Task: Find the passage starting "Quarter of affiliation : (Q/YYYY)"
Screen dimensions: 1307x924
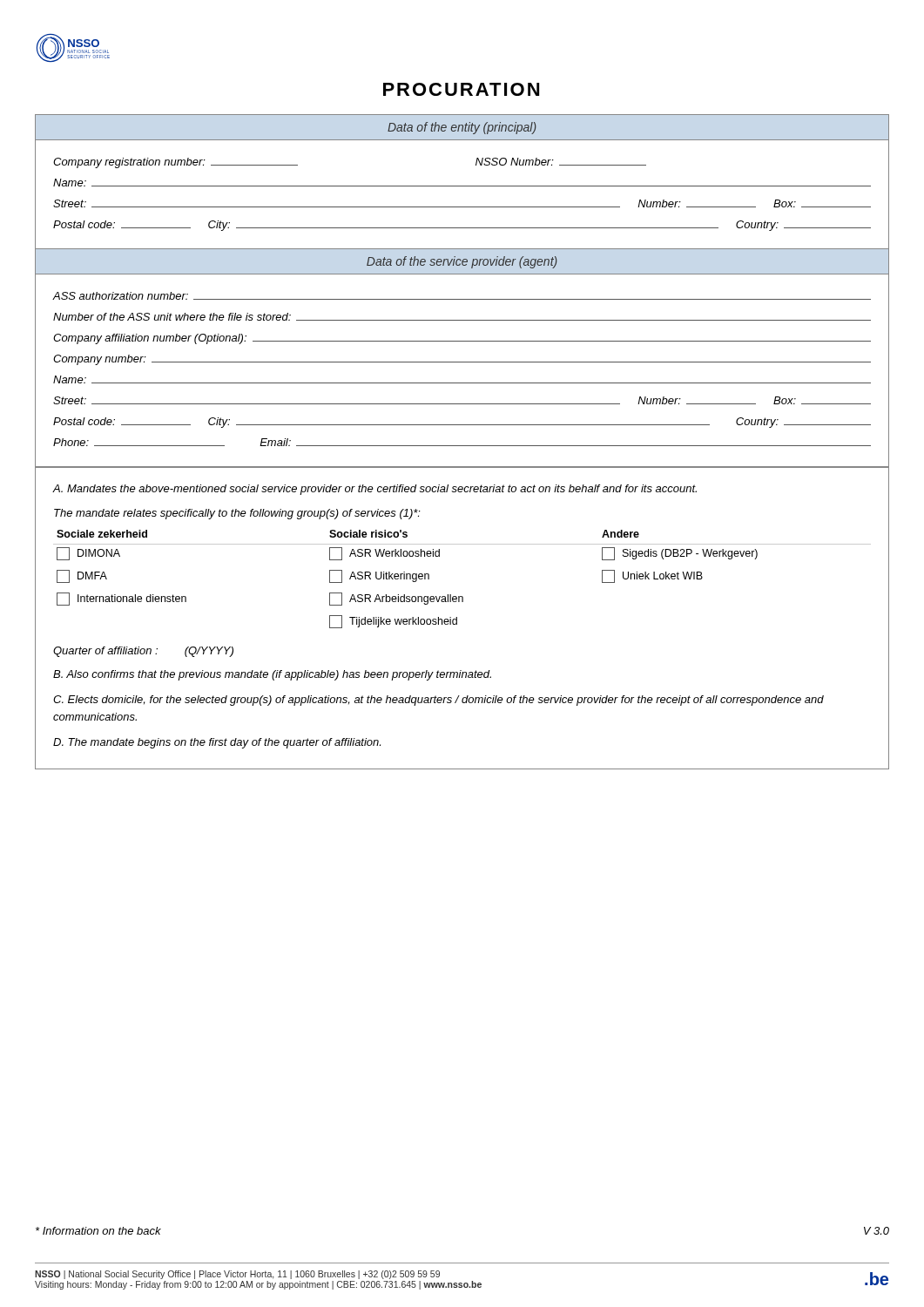Action: [144, 650]
